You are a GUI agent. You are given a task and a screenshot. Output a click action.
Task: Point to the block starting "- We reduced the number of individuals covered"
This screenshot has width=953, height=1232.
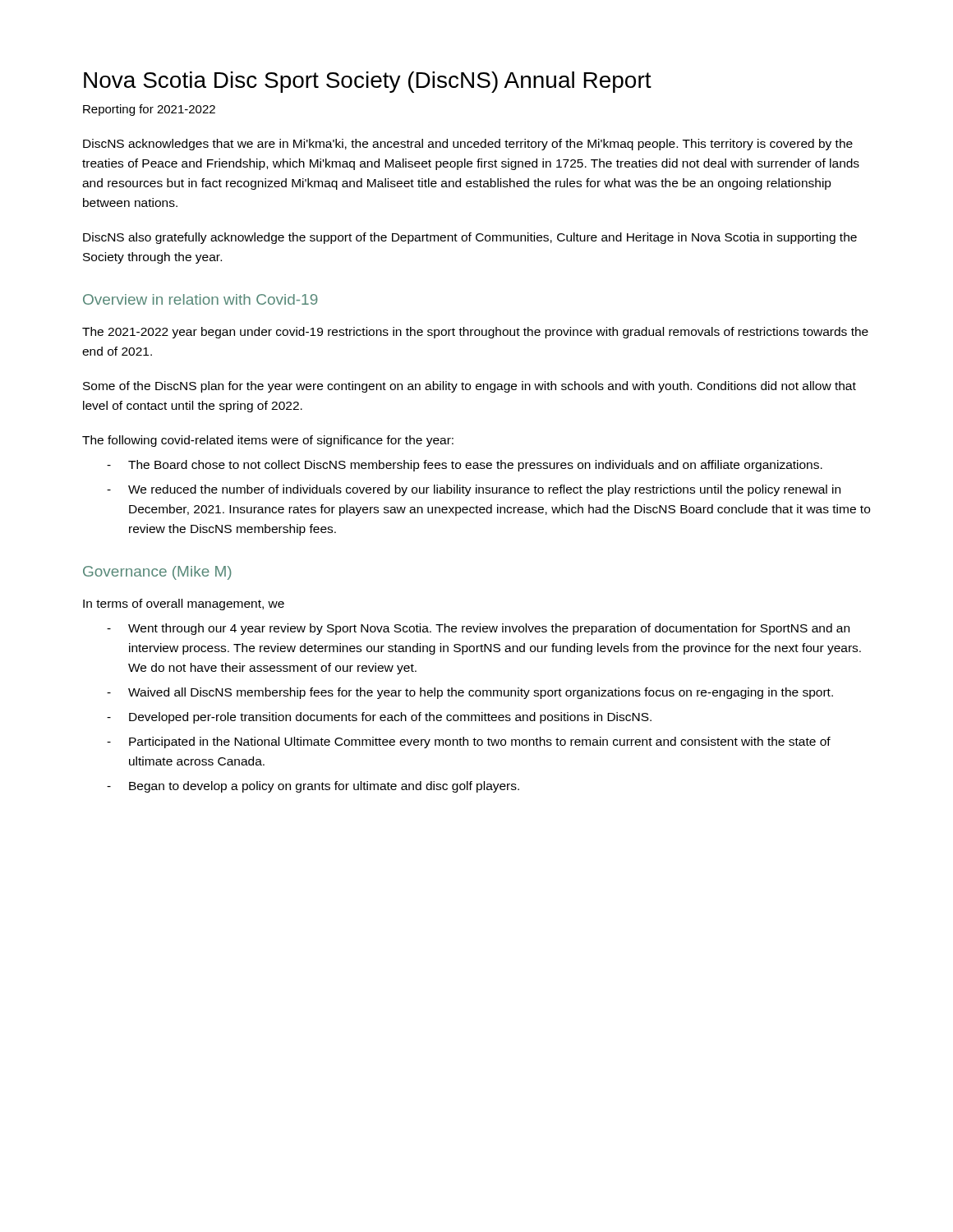[x=489, y=509]
